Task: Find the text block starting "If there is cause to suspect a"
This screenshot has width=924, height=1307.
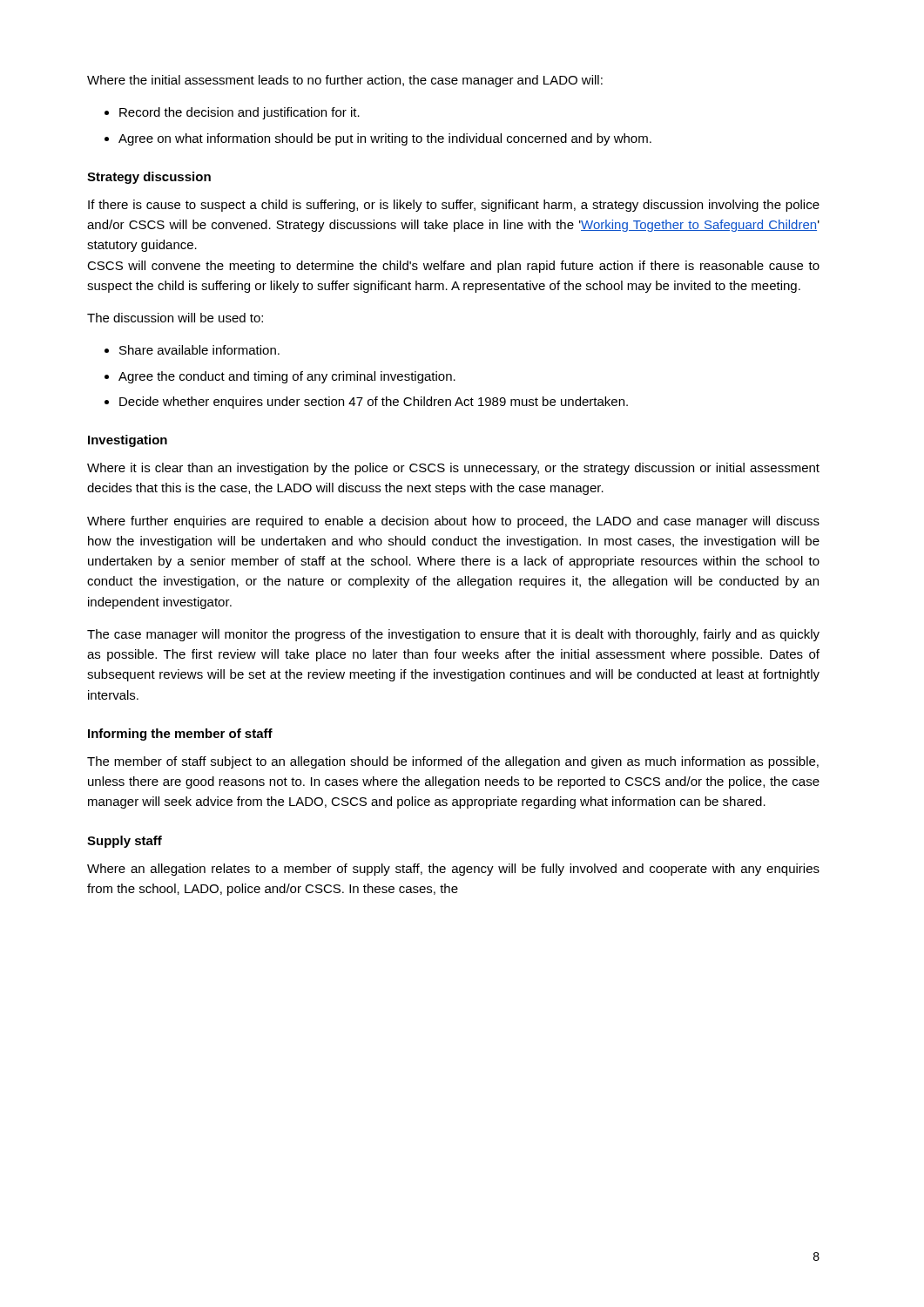Action: coord(454,206)
